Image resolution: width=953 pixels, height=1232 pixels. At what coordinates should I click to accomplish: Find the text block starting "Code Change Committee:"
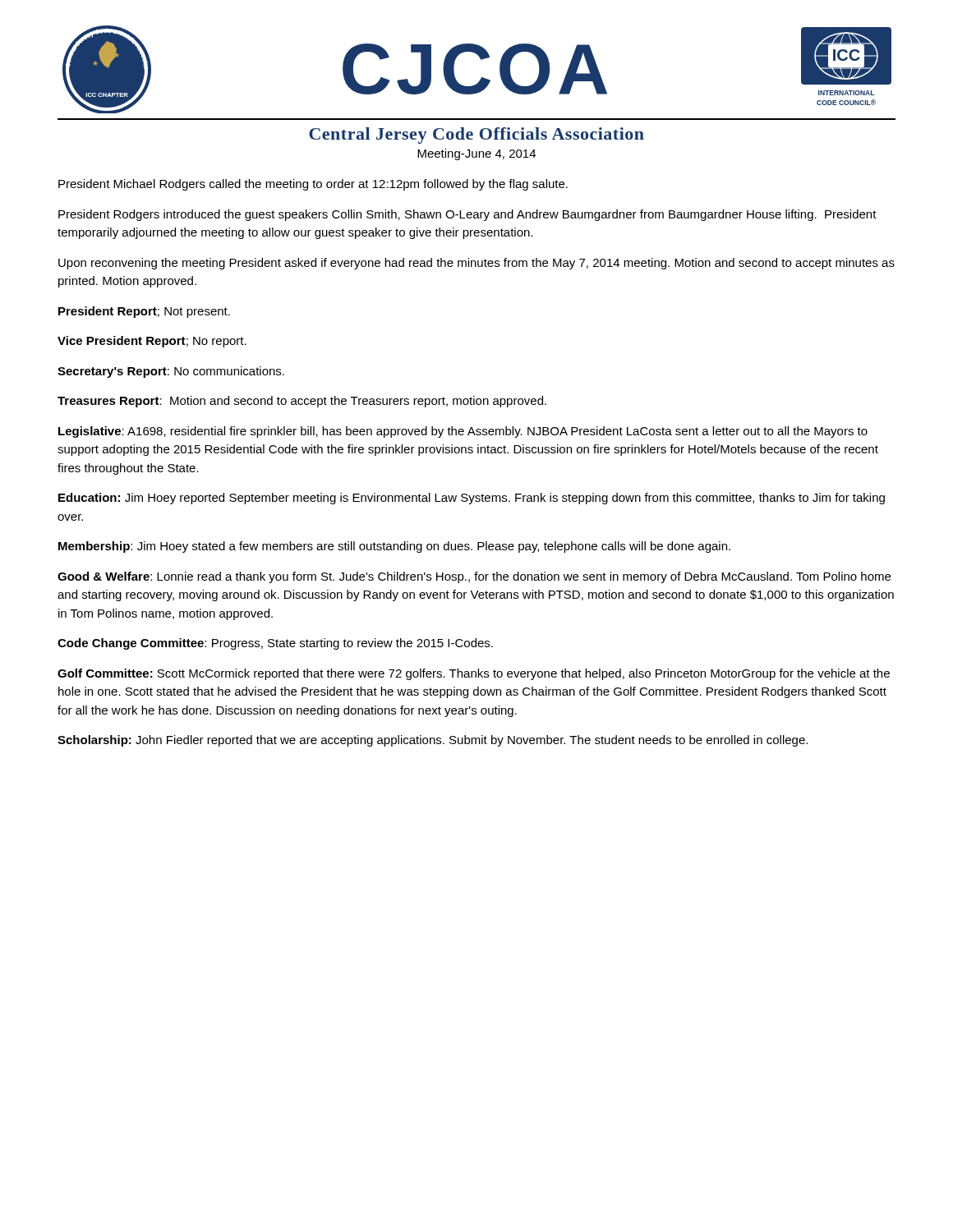(276, 643)
